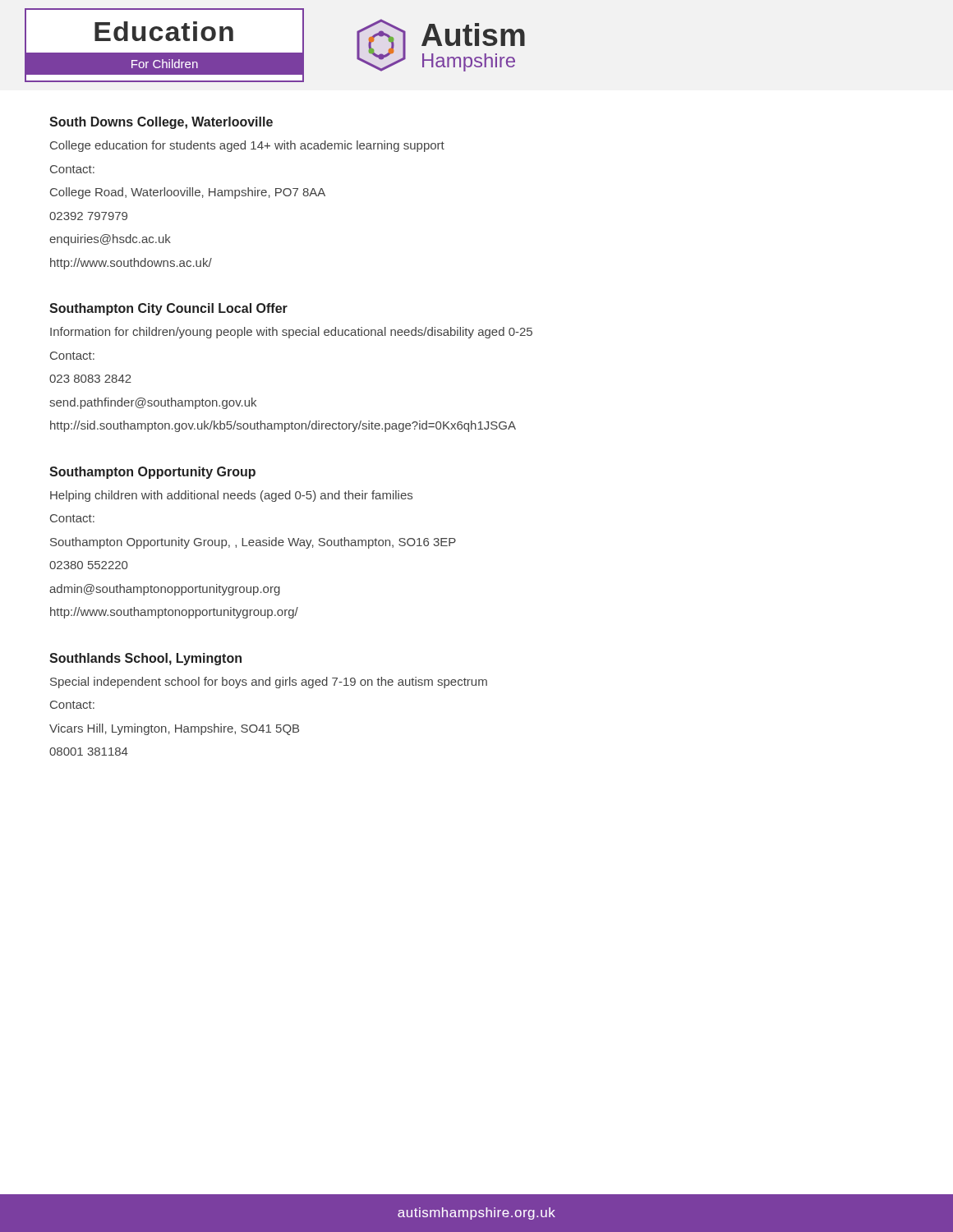Locate the text starting "Helping children with additional"
953x1232 pixels.
coord(231,494)
